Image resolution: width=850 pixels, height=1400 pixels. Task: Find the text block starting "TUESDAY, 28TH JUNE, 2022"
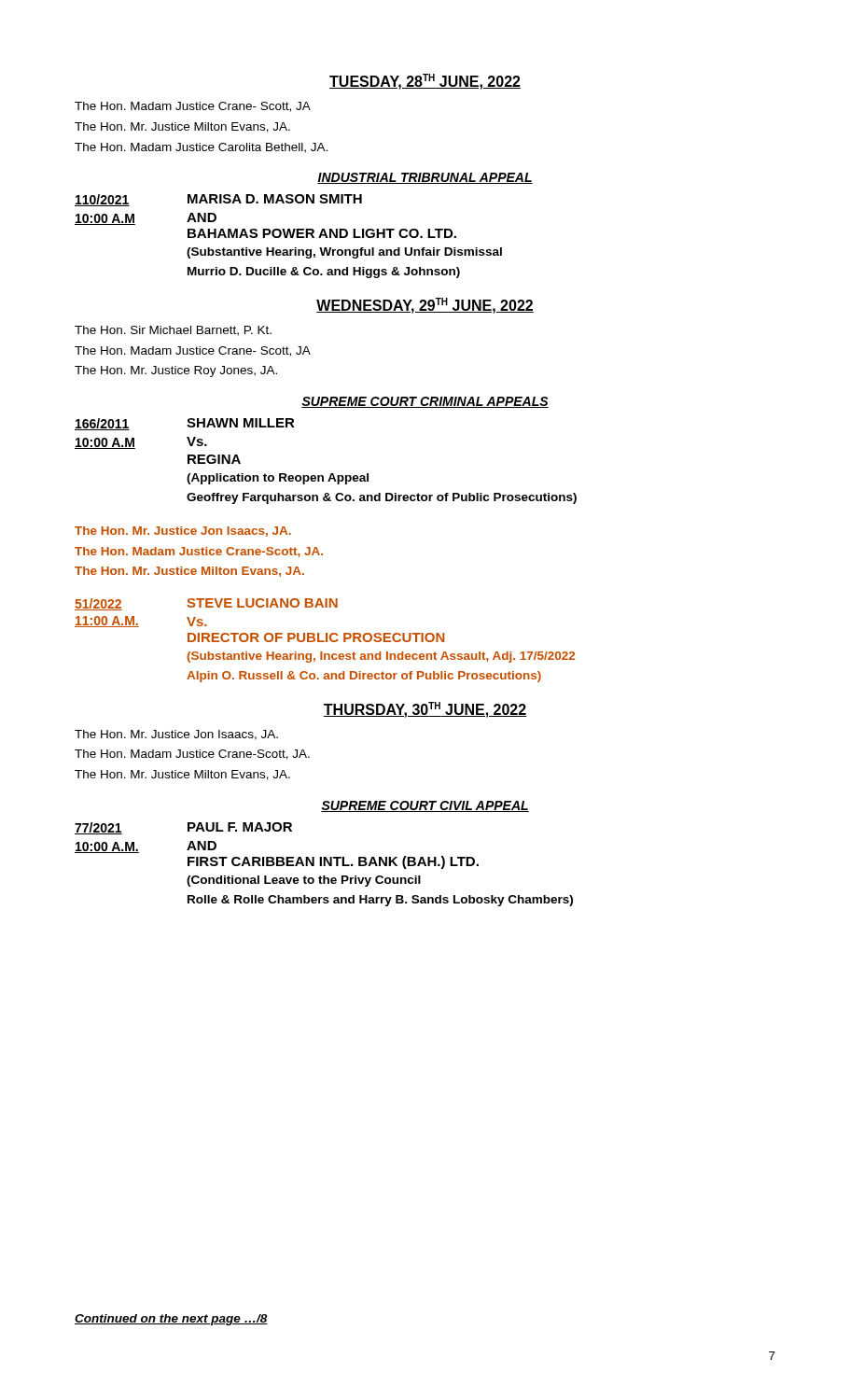pos(425,81)
